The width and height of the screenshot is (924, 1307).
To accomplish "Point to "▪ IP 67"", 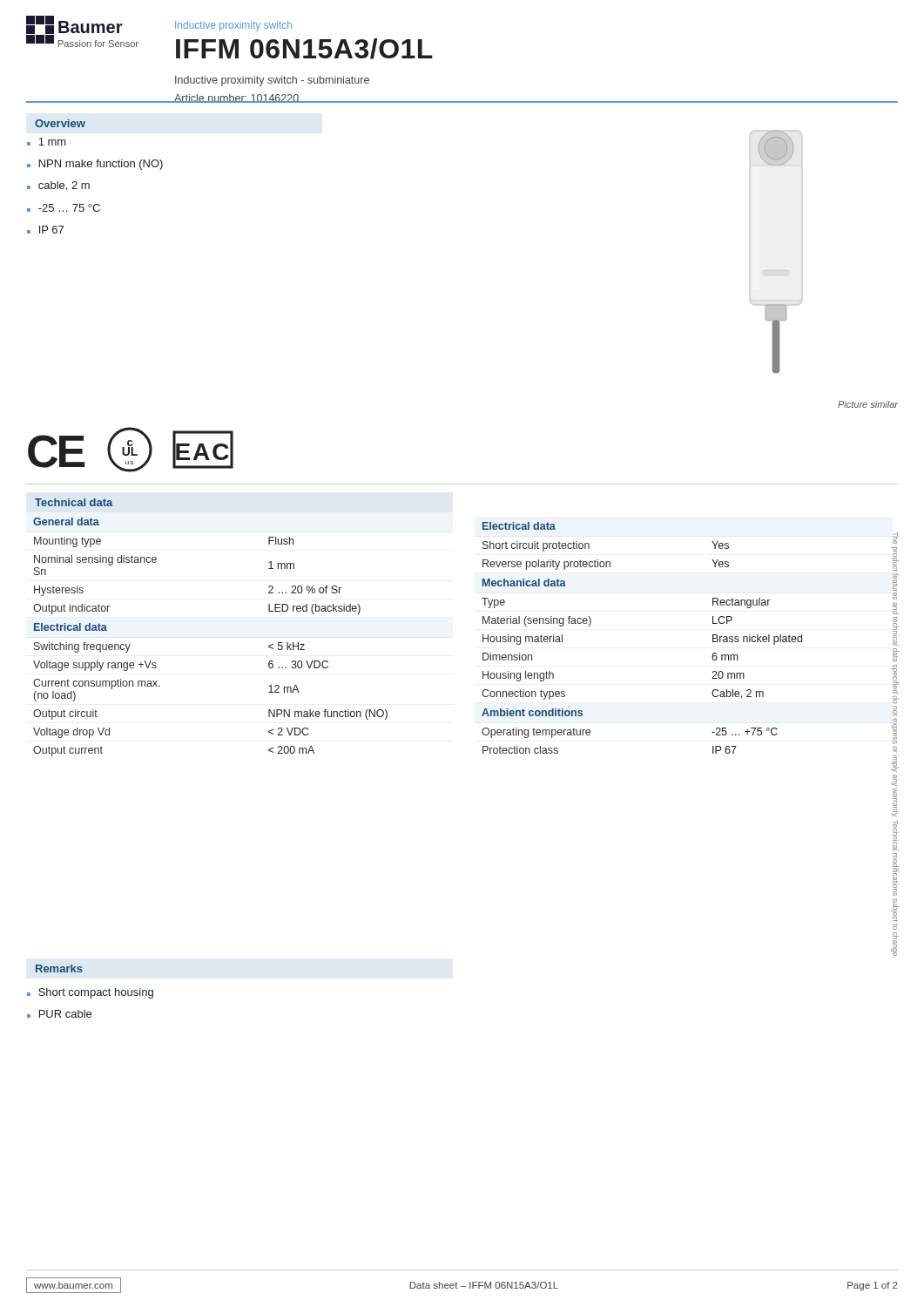I will [45, 231].
